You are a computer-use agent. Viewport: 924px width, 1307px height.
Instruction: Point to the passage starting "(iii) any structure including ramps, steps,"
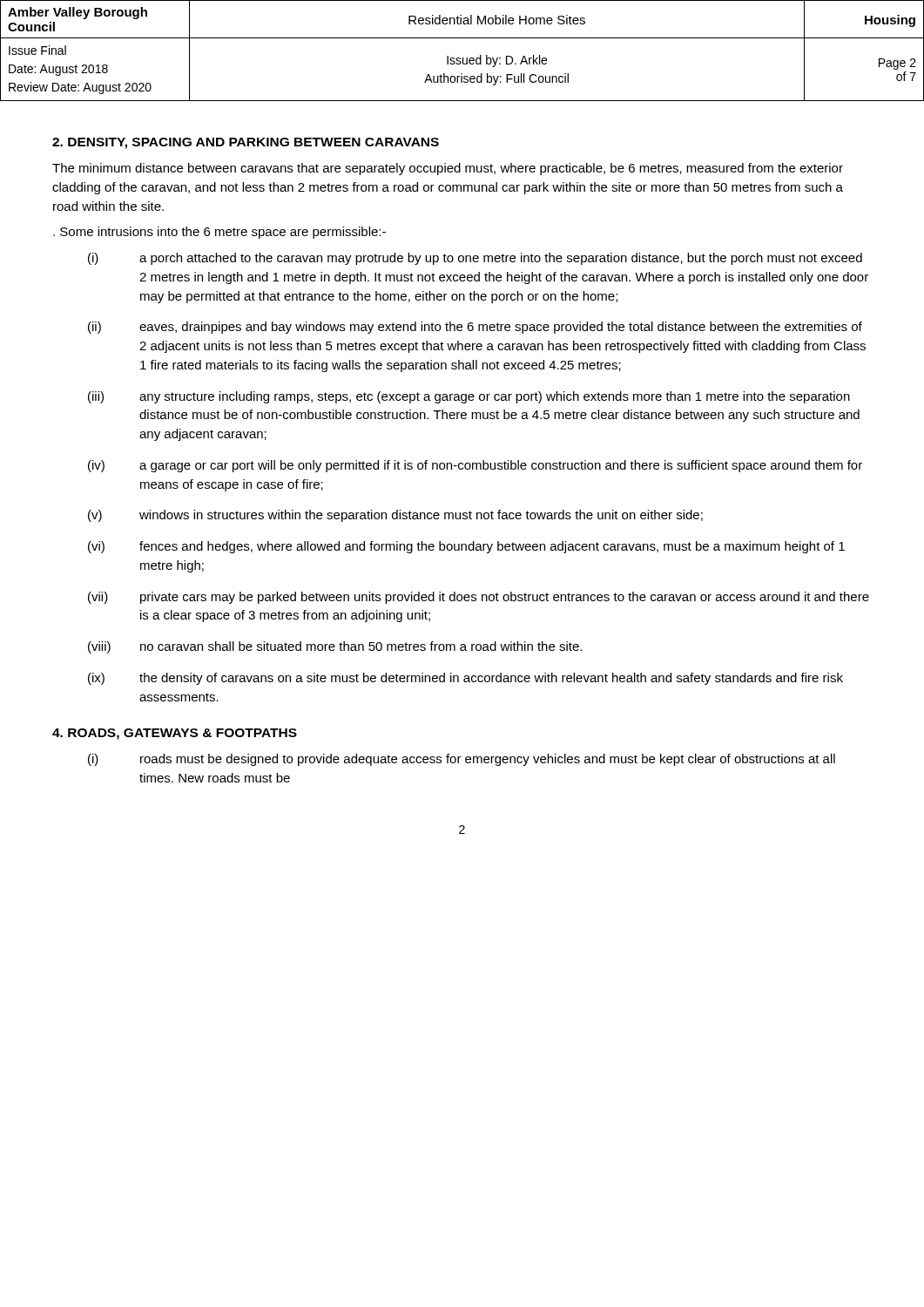coord(479,415)
